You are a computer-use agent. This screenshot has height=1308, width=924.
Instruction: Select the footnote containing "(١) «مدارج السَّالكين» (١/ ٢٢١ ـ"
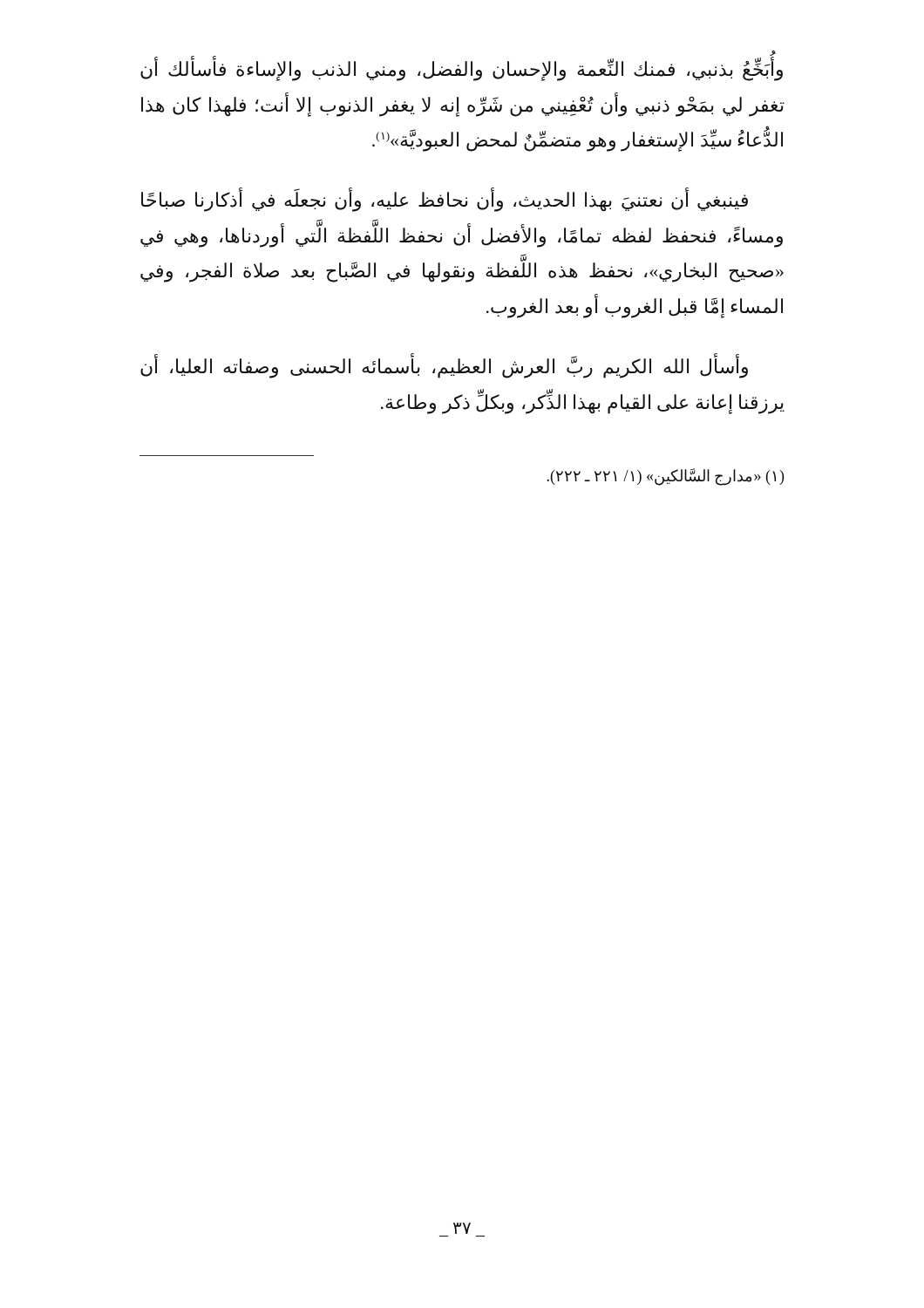point(665,476)
